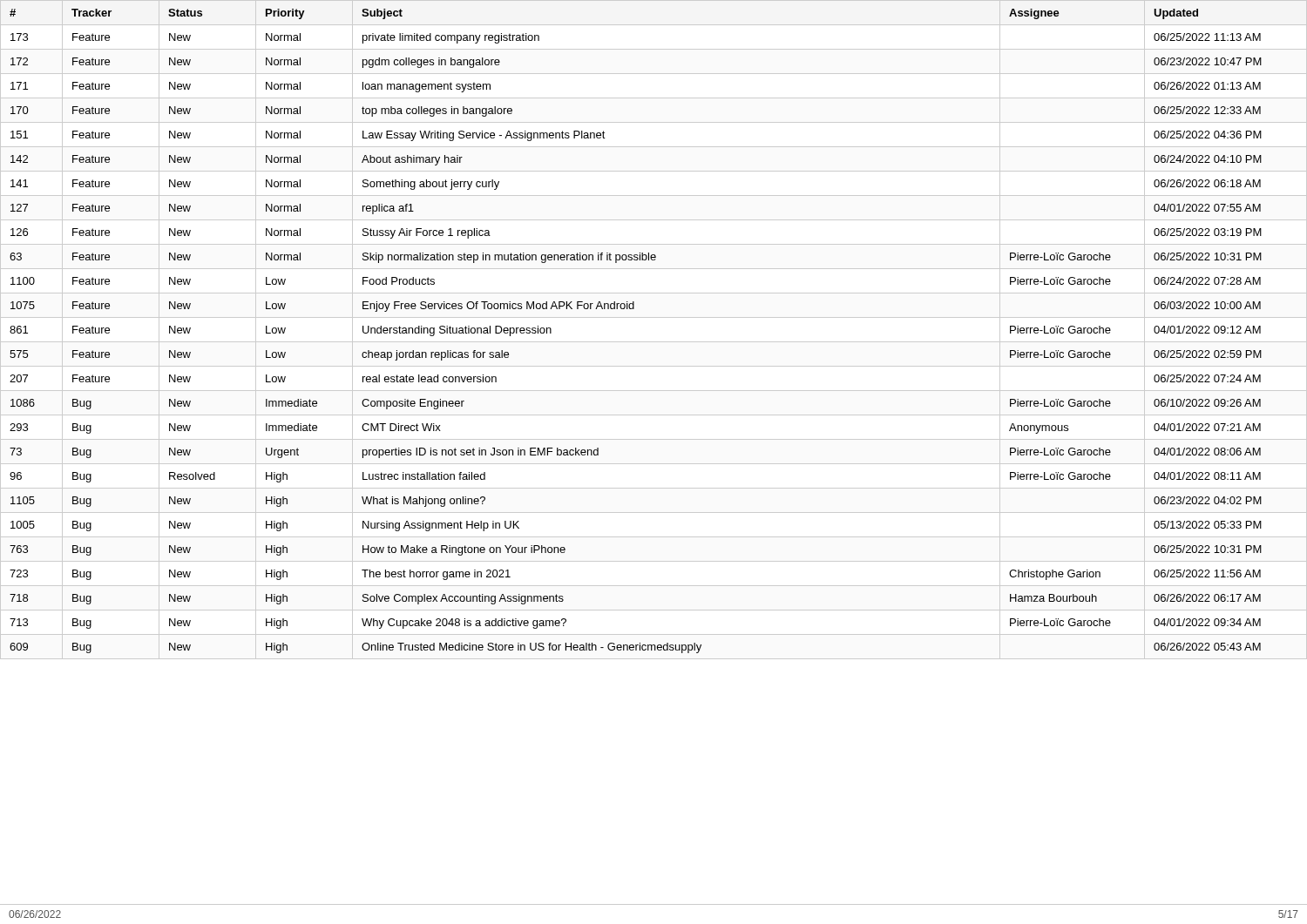Screen dimensions: 924x1307
Task: Select the table that reads "06/26/2022 05:43 AM"
Action: coord(654,330)
